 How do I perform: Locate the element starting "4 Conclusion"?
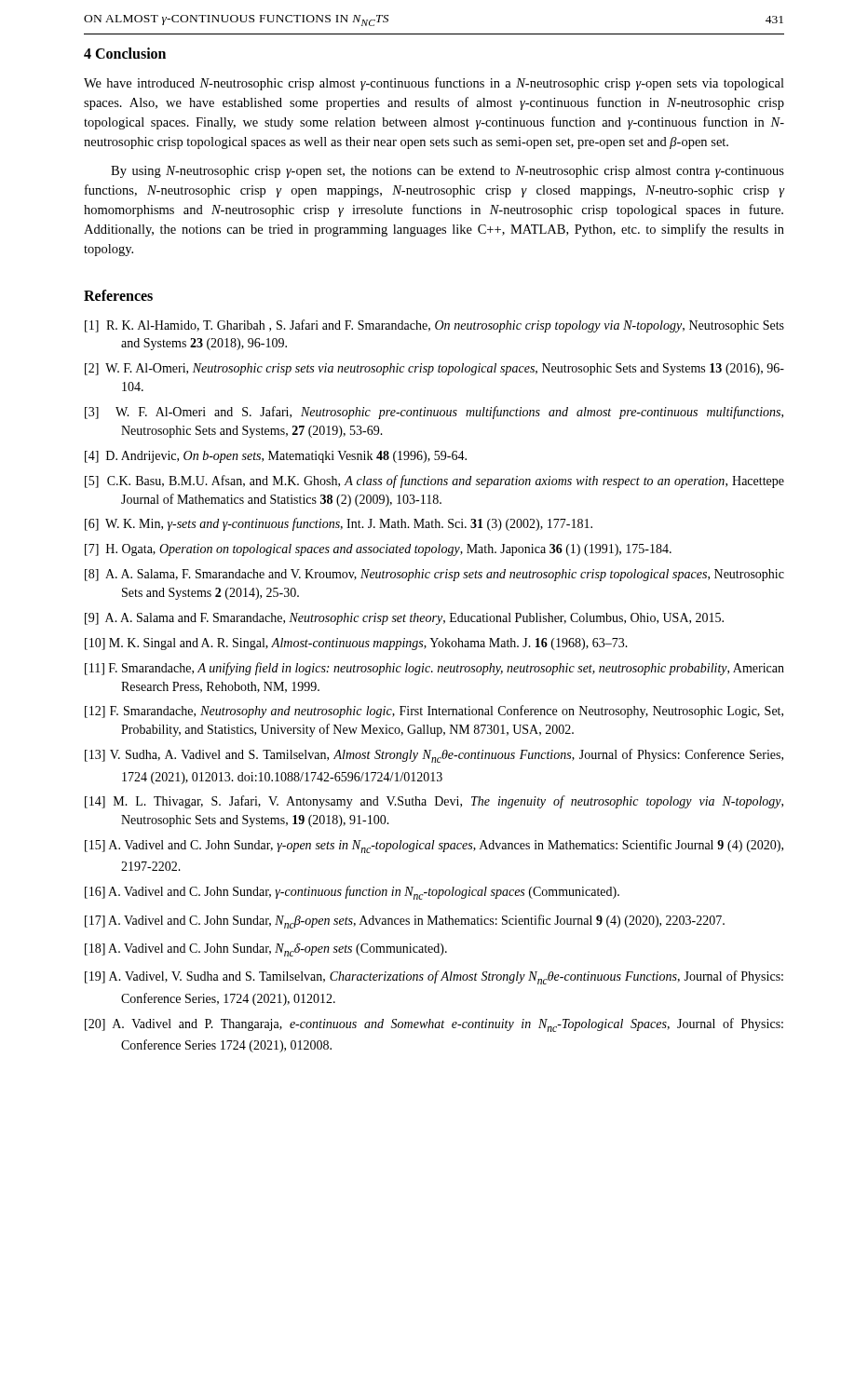(125, 53)
